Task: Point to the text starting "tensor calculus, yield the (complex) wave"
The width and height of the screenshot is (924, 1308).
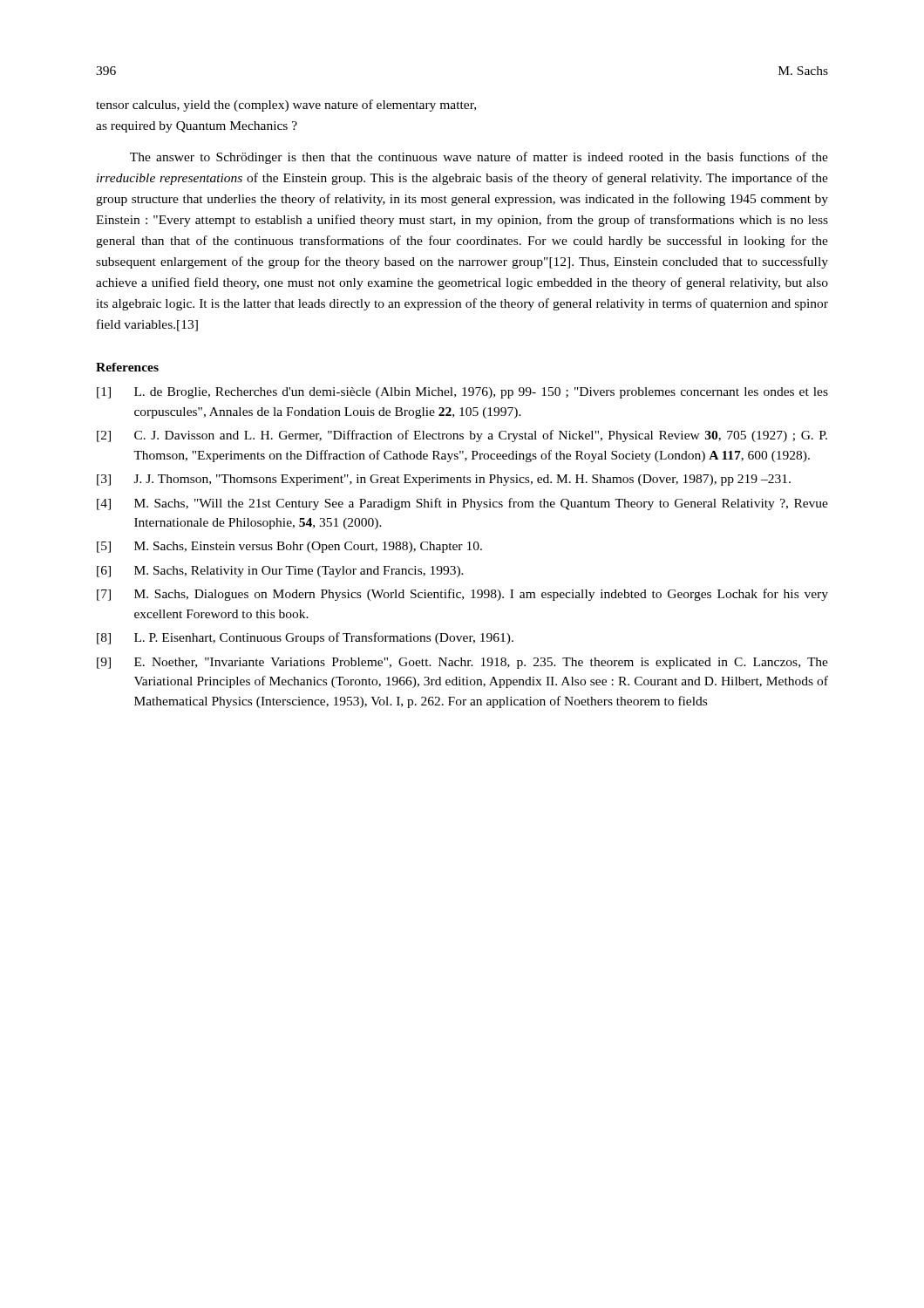Action: [286, 115]
